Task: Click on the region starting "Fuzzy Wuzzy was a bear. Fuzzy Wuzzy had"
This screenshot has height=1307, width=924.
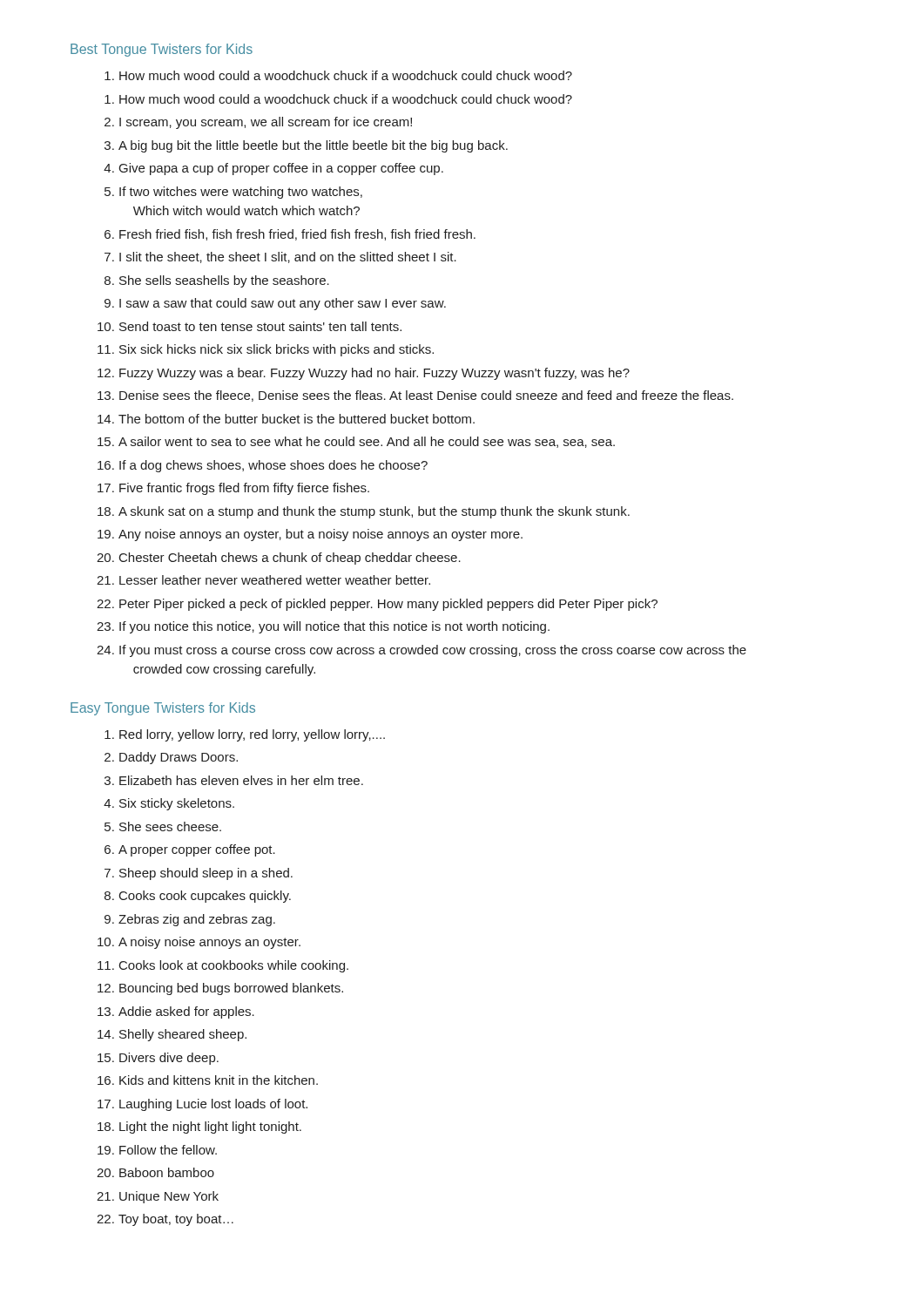Action: (x=486, y=373)
